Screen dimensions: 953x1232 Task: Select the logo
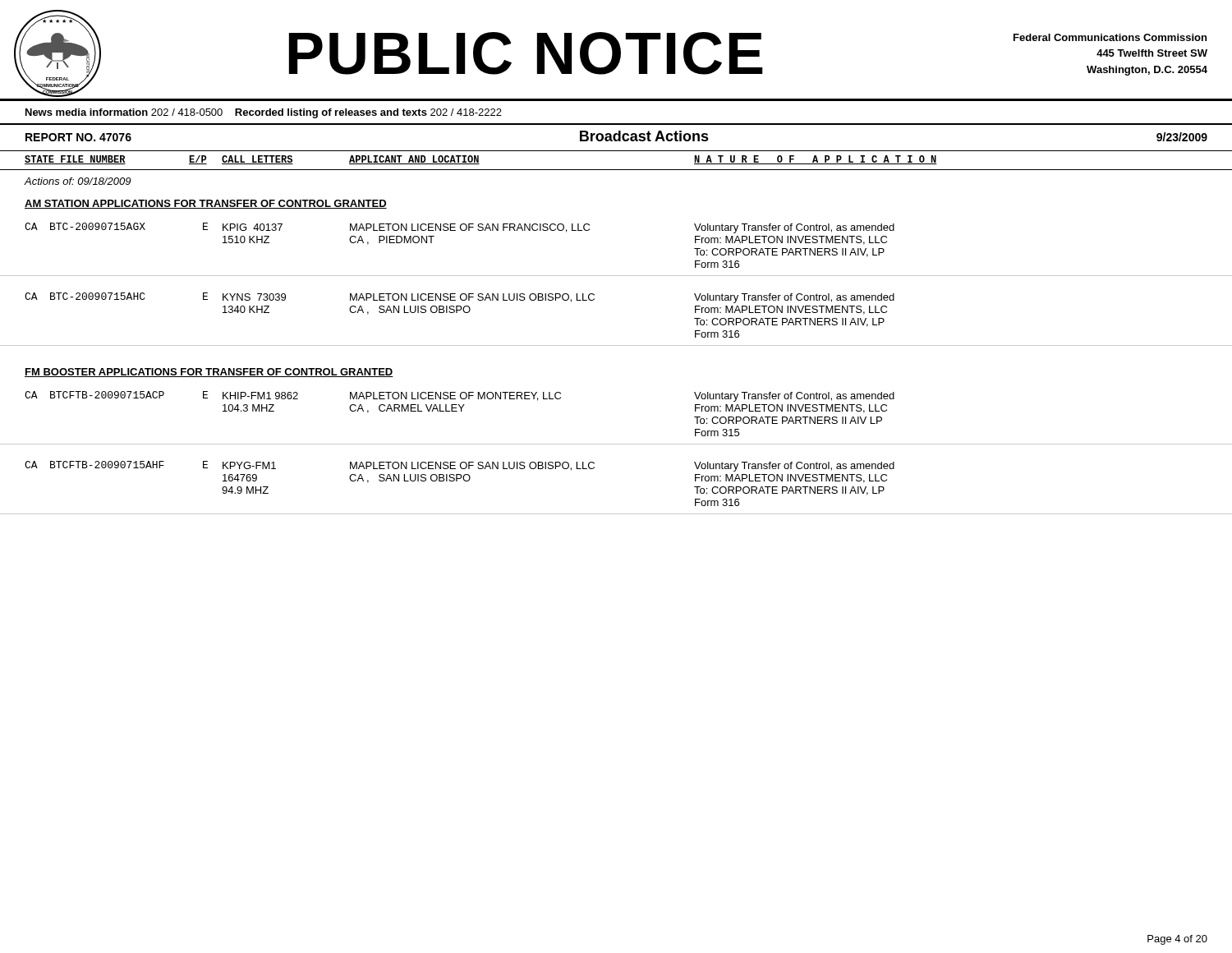pyautogui.click(x=58, y=53)
